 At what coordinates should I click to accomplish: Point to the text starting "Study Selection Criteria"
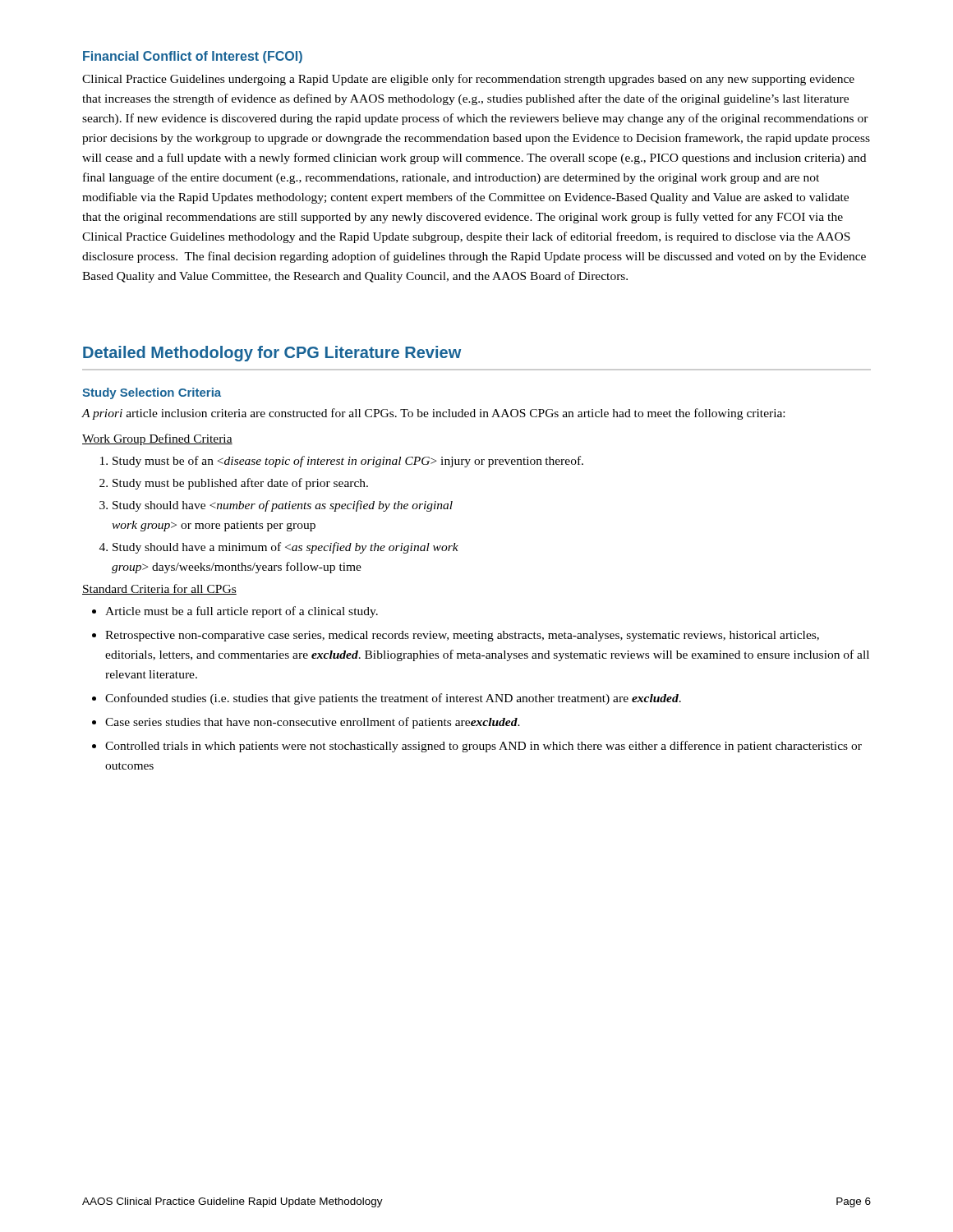point(152,392)
